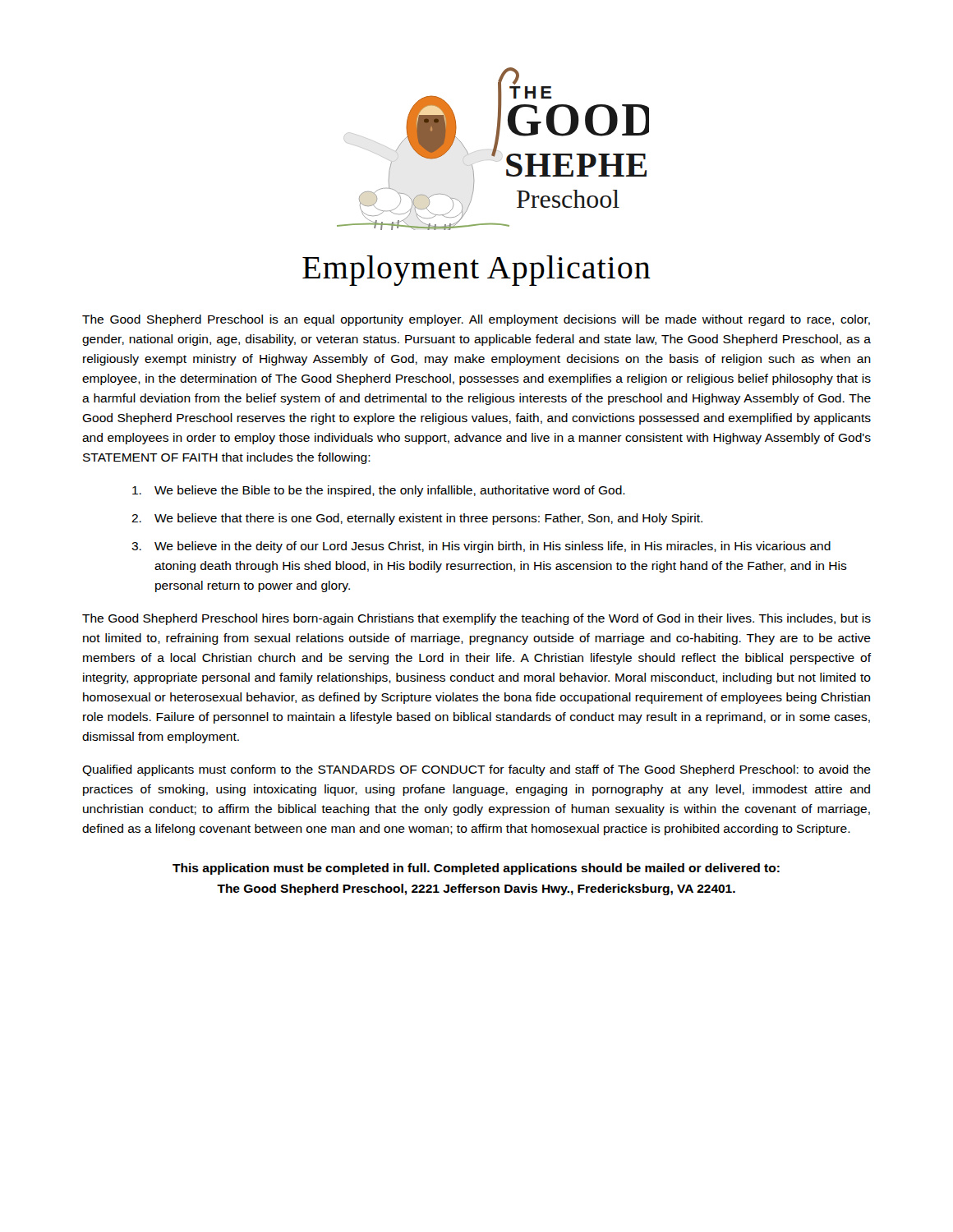Screen dimensions: 1232x953
Task: Locate the logo
Action: (x=476, y=141)
